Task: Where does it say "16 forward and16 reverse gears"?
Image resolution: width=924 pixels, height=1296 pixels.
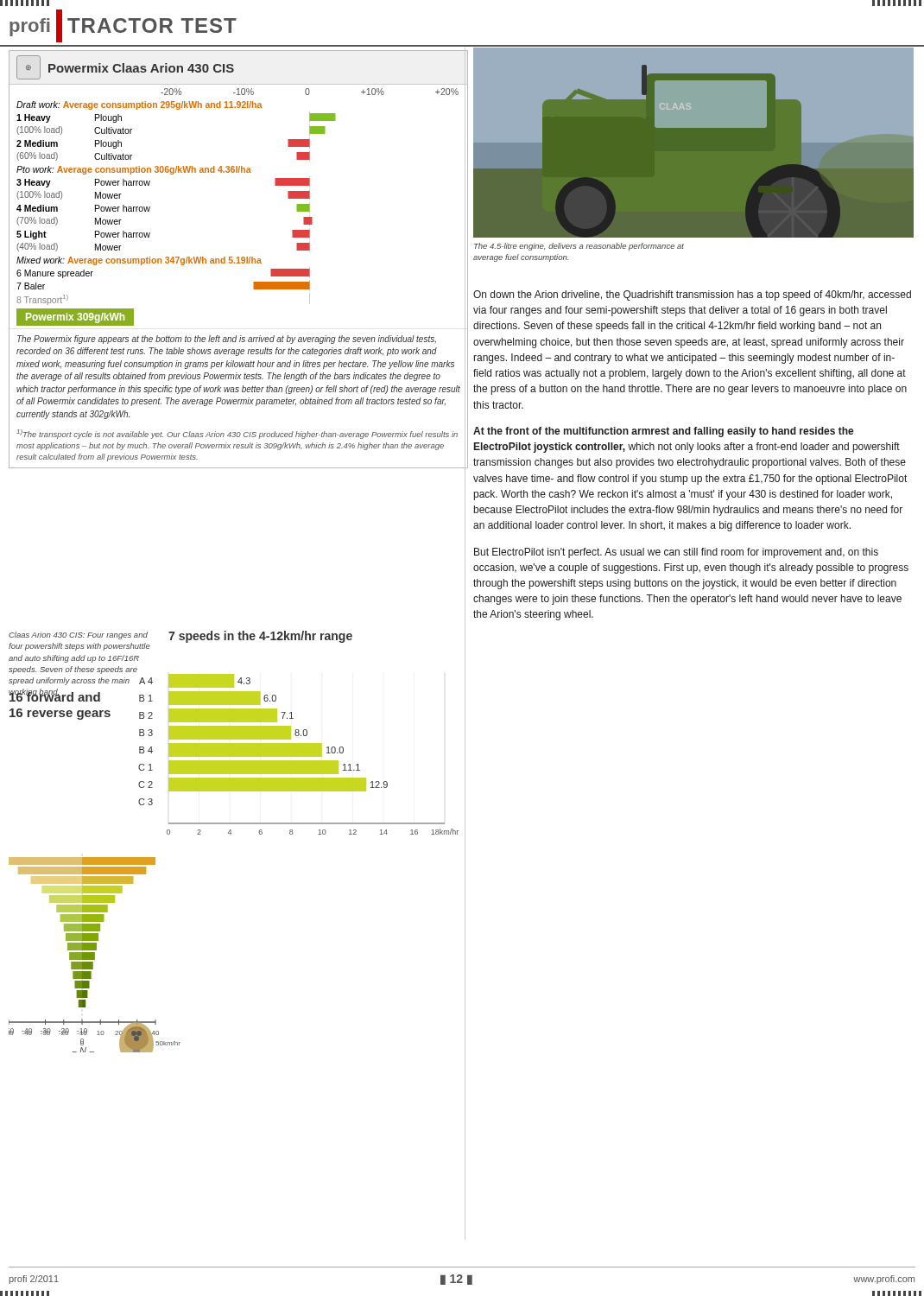Action: [x=80, y=705]
